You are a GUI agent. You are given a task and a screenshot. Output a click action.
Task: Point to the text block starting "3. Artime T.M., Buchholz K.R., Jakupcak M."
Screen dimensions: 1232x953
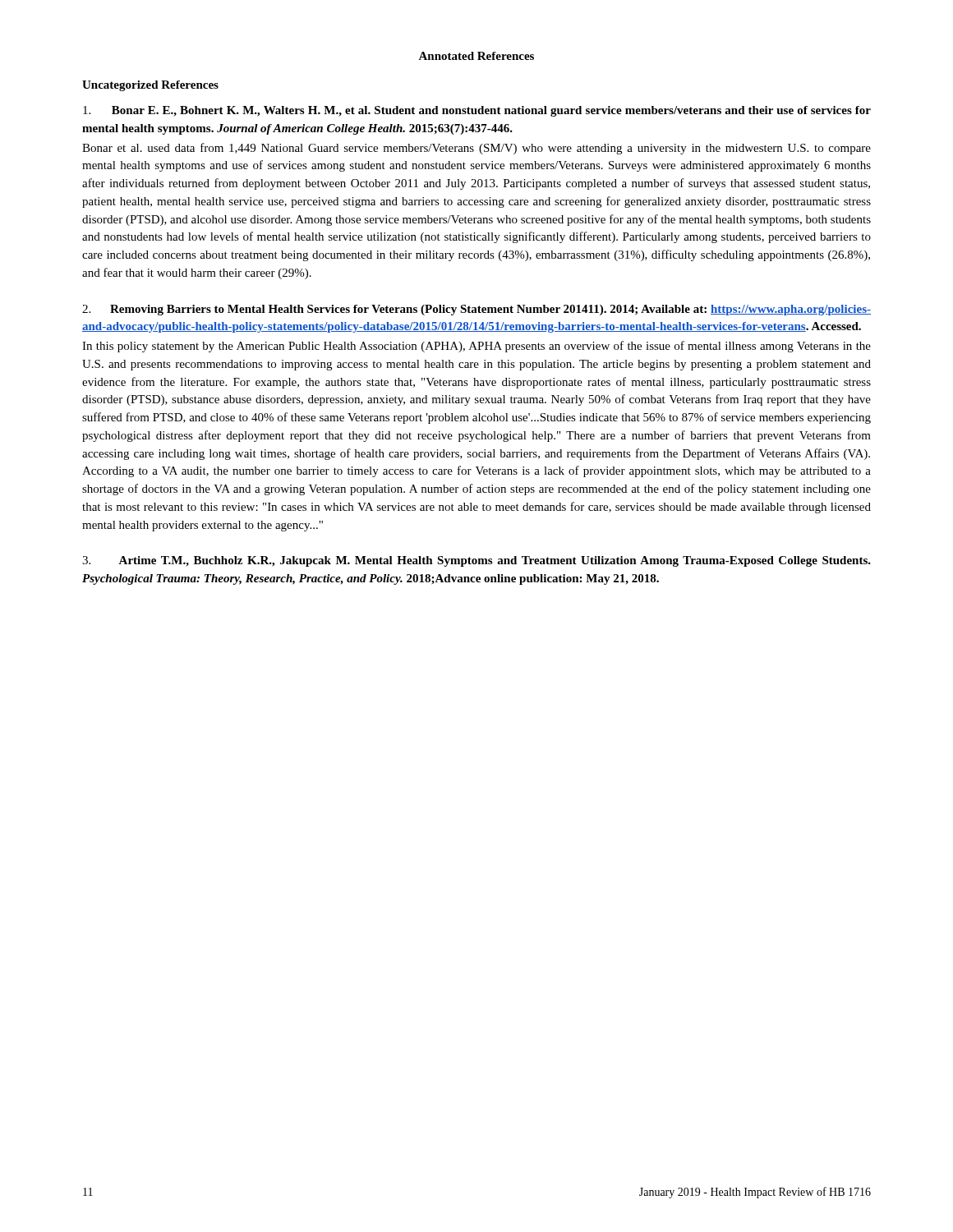coord(476,570)
